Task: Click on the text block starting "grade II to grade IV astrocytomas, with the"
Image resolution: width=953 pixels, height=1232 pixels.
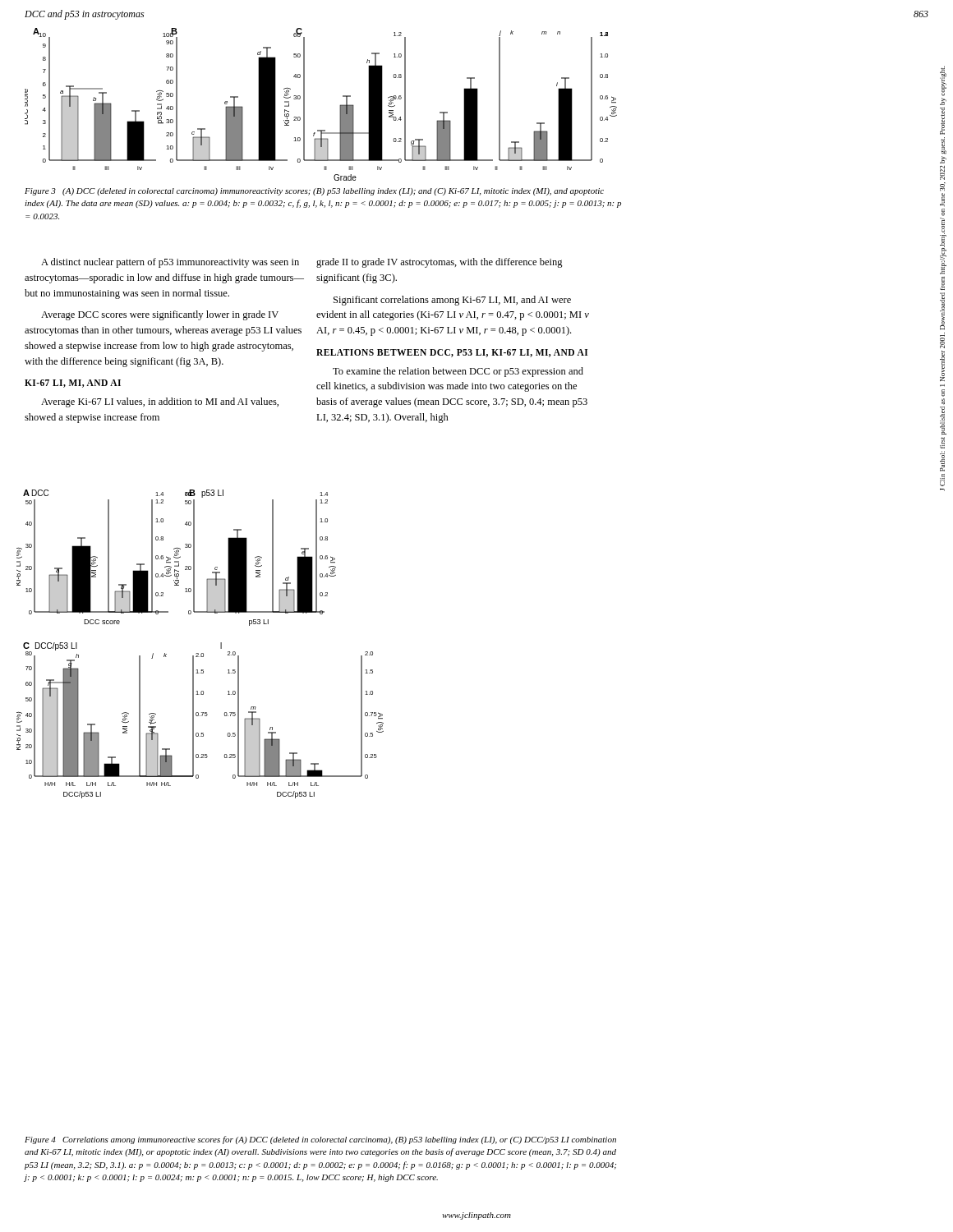Action: [458, 340]
